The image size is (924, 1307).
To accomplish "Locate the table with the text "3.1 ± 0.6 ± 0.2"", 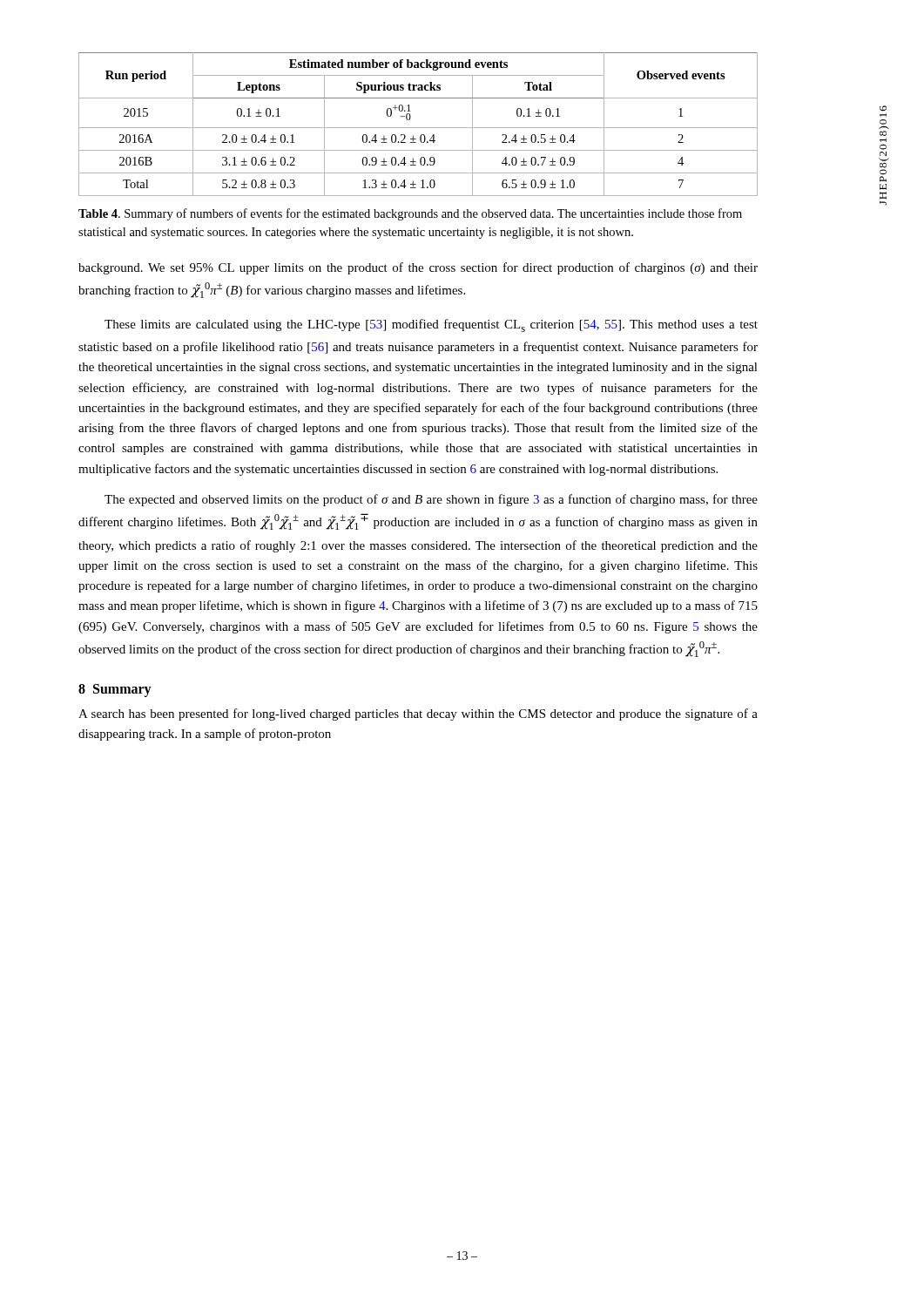I will (418, 124).
